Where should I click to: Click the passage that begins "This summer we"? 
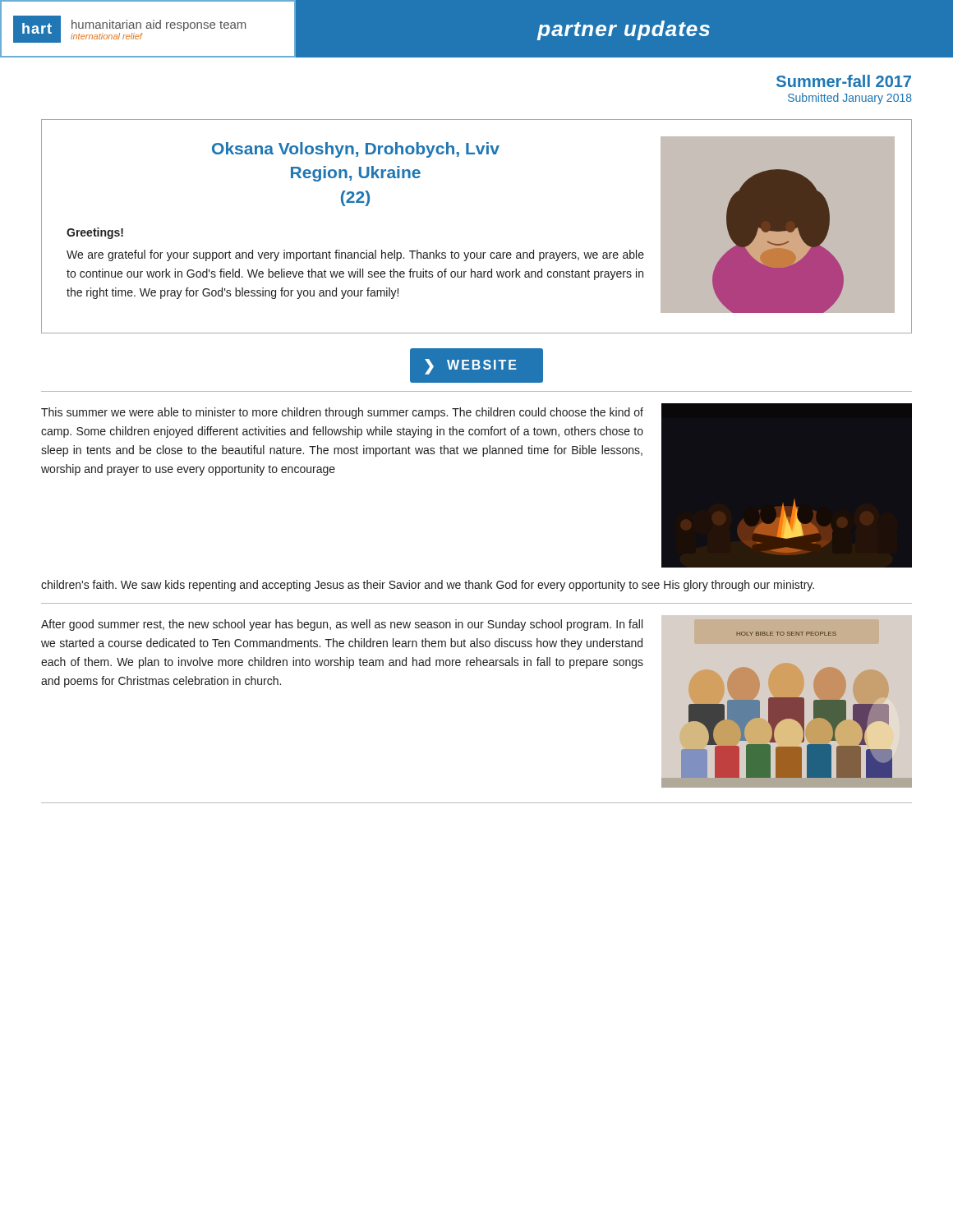pyautogui.click(x=342, y=441)
